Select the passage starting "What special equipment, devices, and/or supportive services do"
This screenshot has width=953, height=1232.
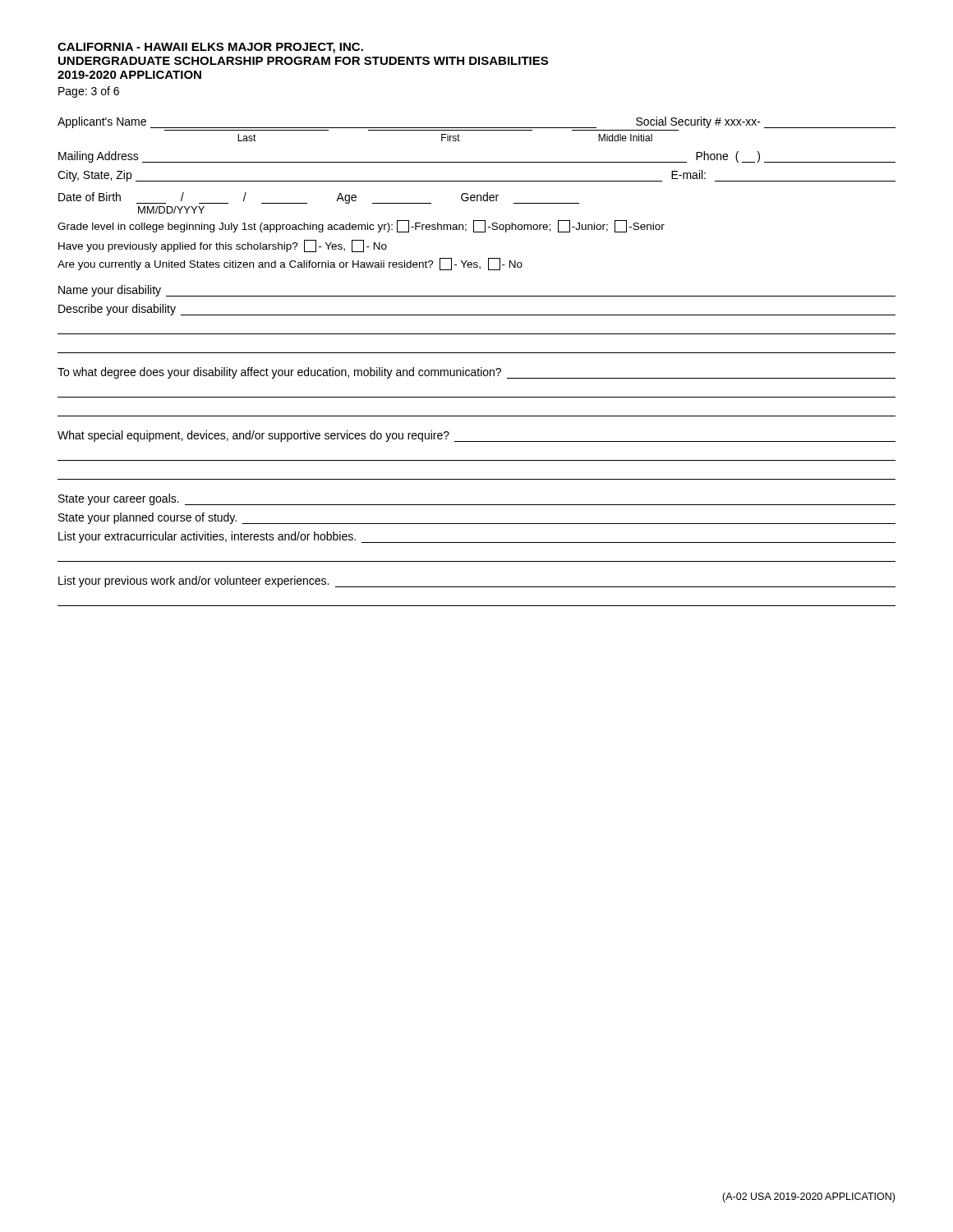(x=476, y=454)
